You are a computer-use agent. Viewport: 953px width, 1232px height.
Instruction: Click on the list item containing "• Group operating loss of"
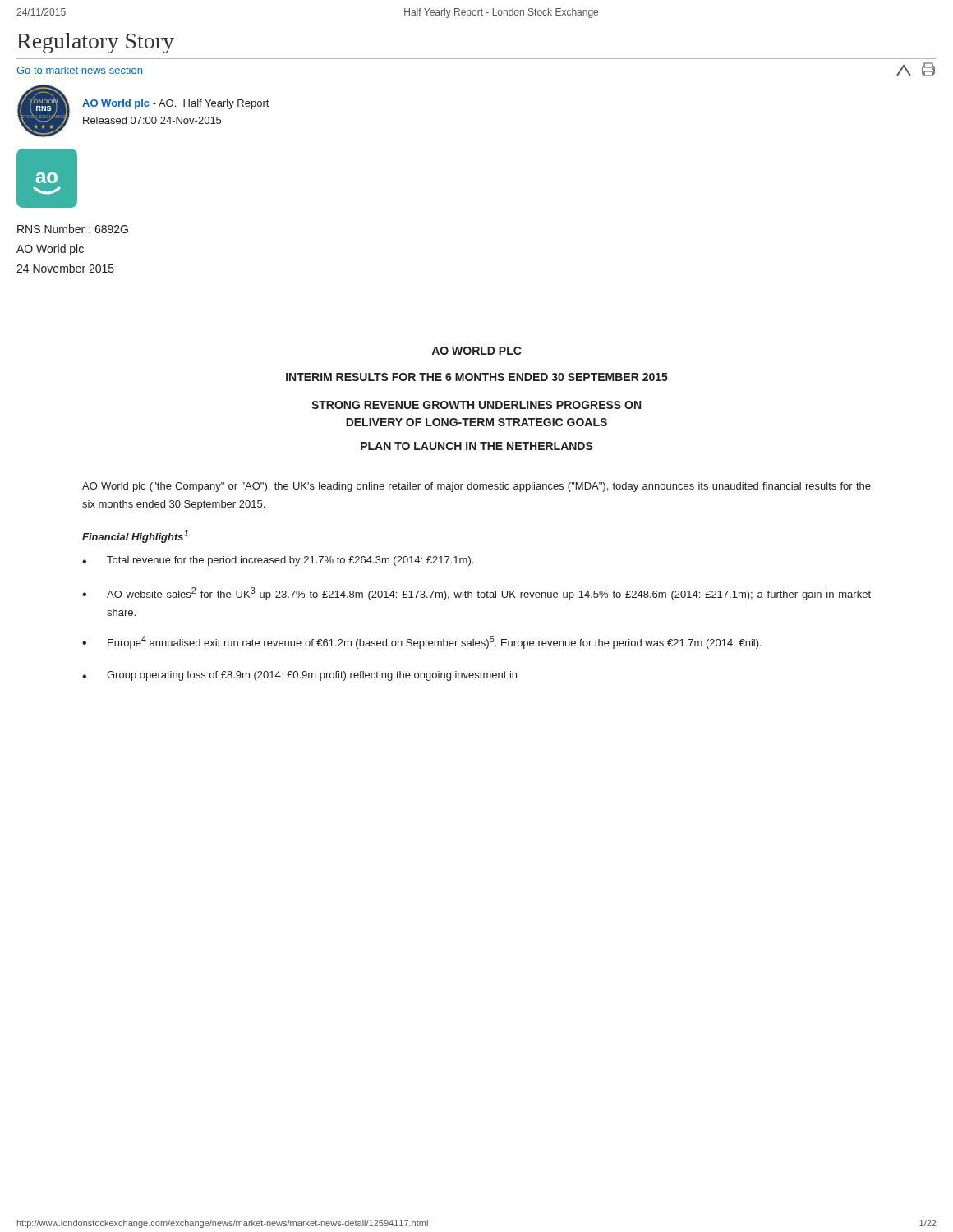[476, 677]
